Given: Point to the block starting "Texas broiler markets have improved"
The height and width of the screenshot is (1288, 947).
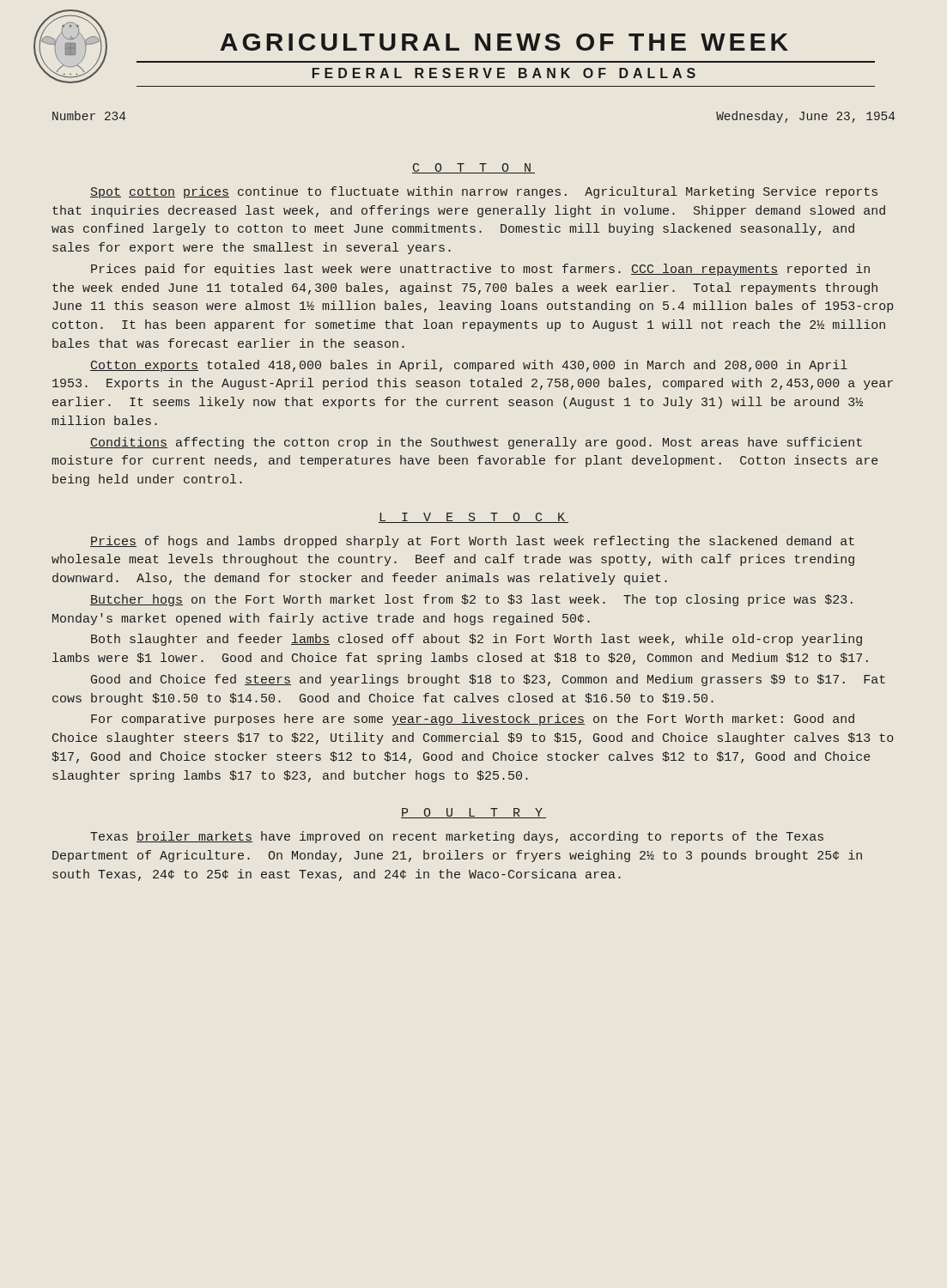Looking at the screenshot, I should pyautogui.click(x=457, y=856).
